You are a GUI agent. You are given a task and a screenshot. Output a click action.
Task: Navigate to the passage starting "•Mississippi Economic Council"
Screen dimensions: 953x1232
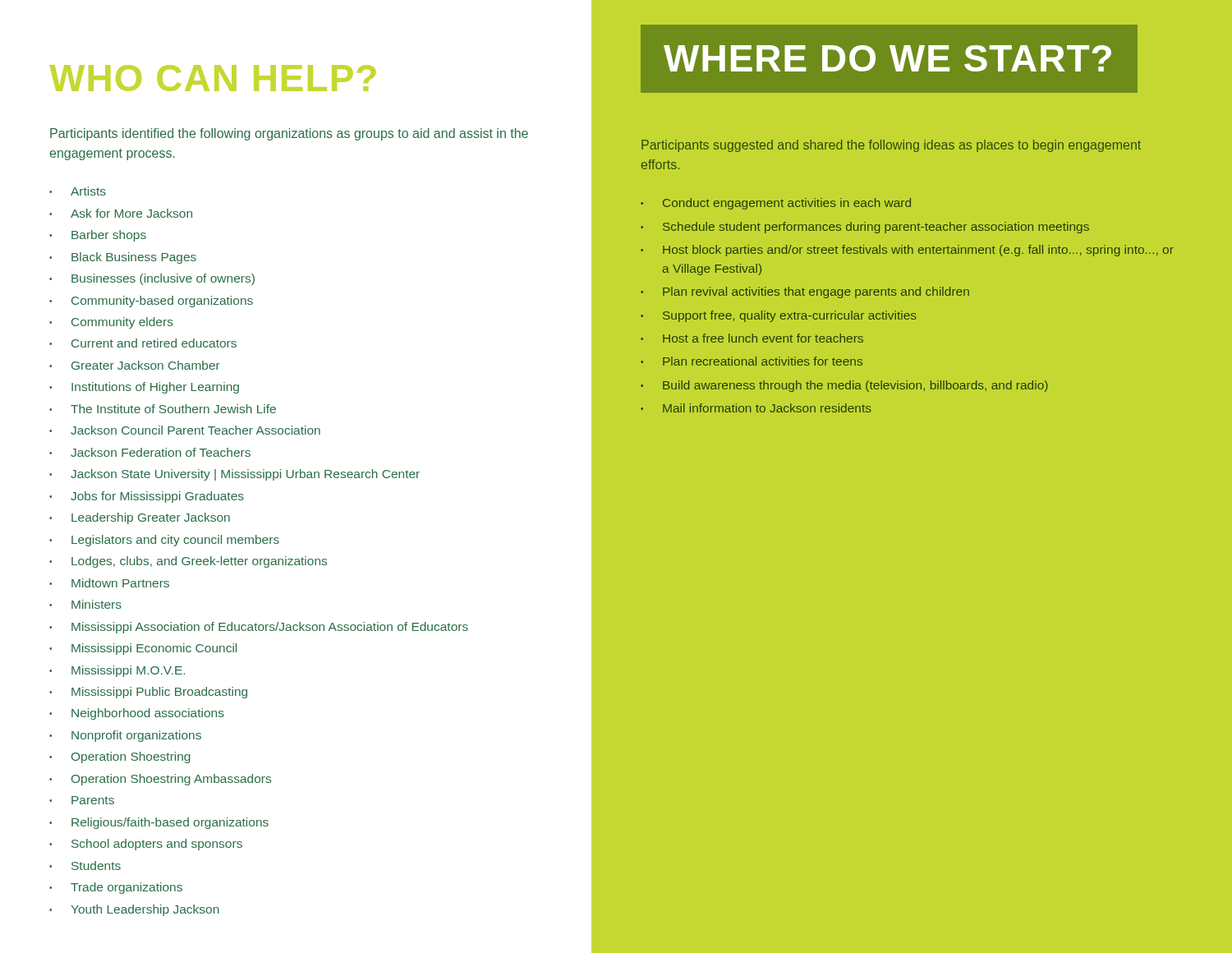(143, 649)
